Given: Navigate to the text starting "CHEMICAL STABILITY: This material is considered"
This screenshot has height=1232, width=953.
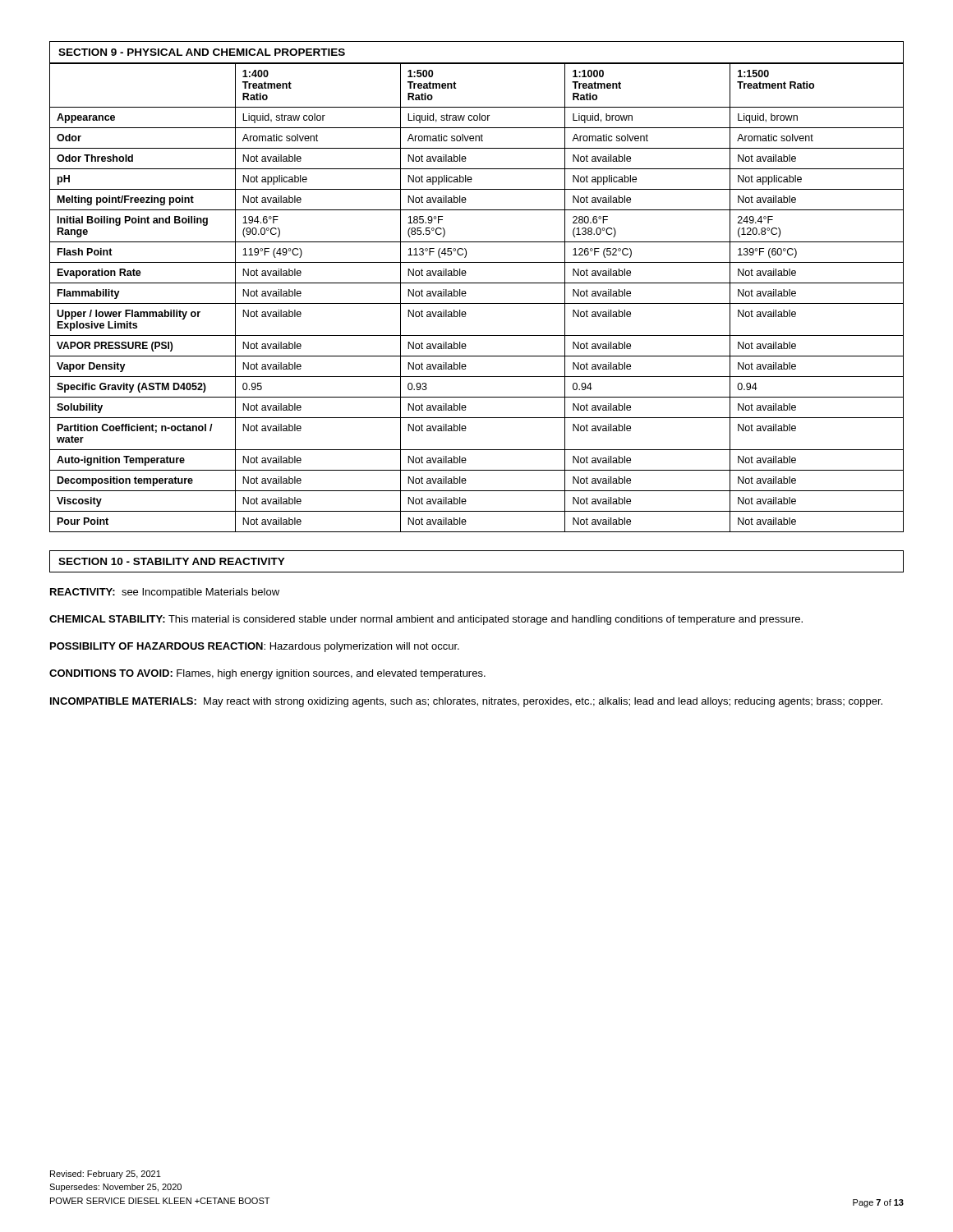Looking at the screenshot, I should (x=426, y=619).
